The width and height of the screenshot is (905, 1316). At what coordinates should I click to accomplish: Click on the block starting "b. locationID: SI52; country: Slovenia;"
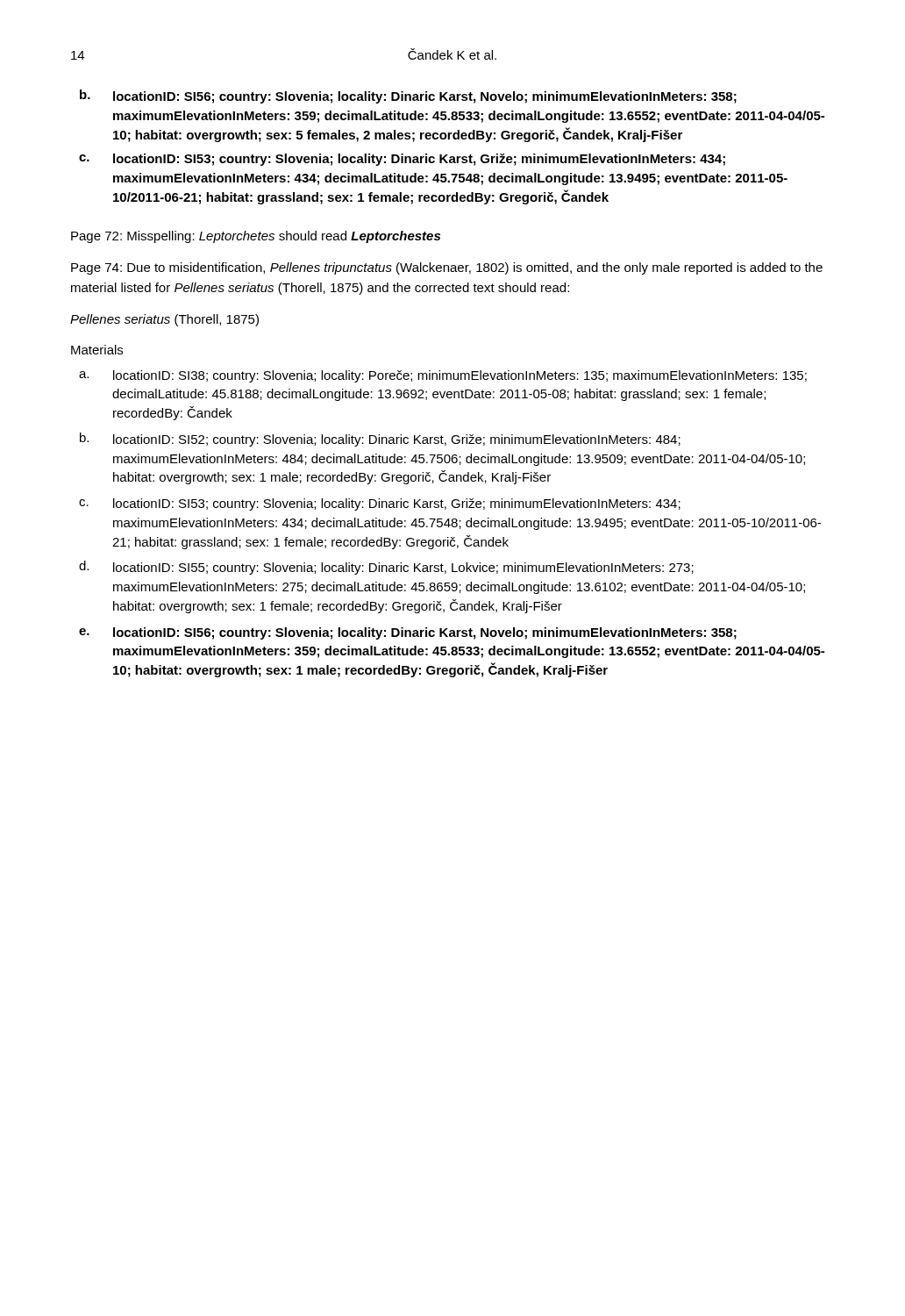click(x=457, y=458)
